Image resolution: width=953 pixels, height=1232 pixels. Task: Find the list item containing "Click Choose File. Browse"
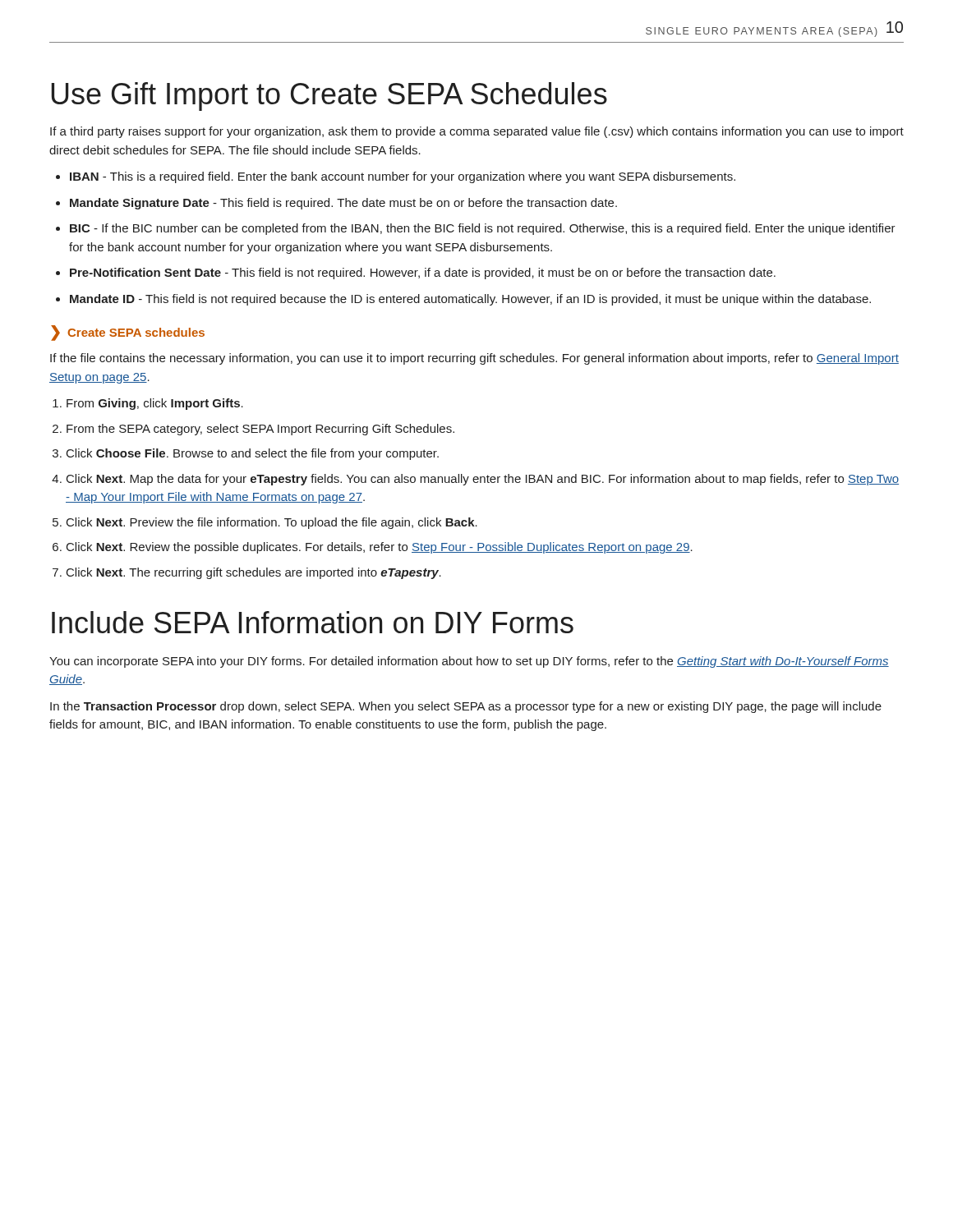tap(253, 453)
